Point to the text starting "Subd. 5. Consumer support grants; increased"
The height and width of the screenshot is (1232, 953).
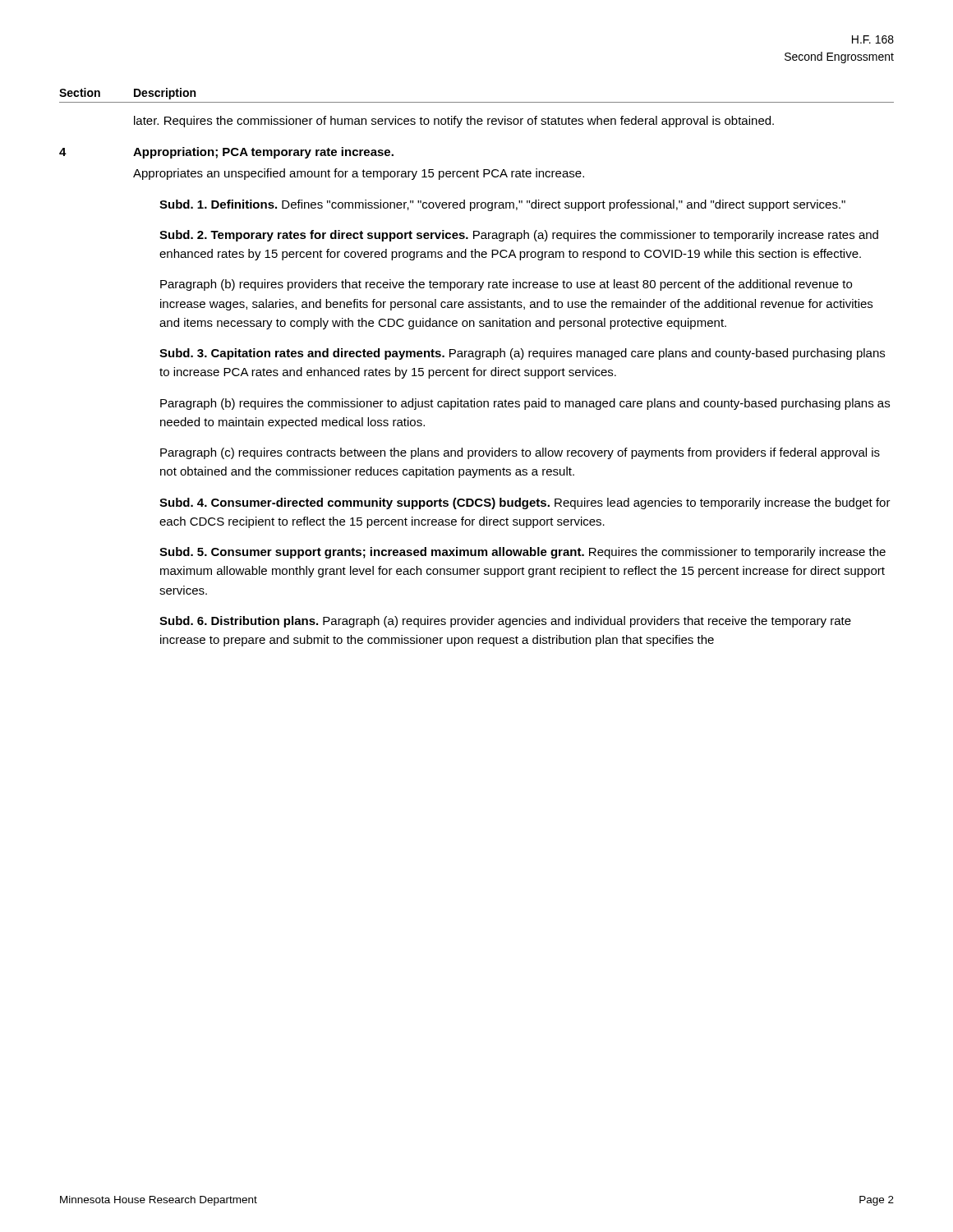[523, 571]
